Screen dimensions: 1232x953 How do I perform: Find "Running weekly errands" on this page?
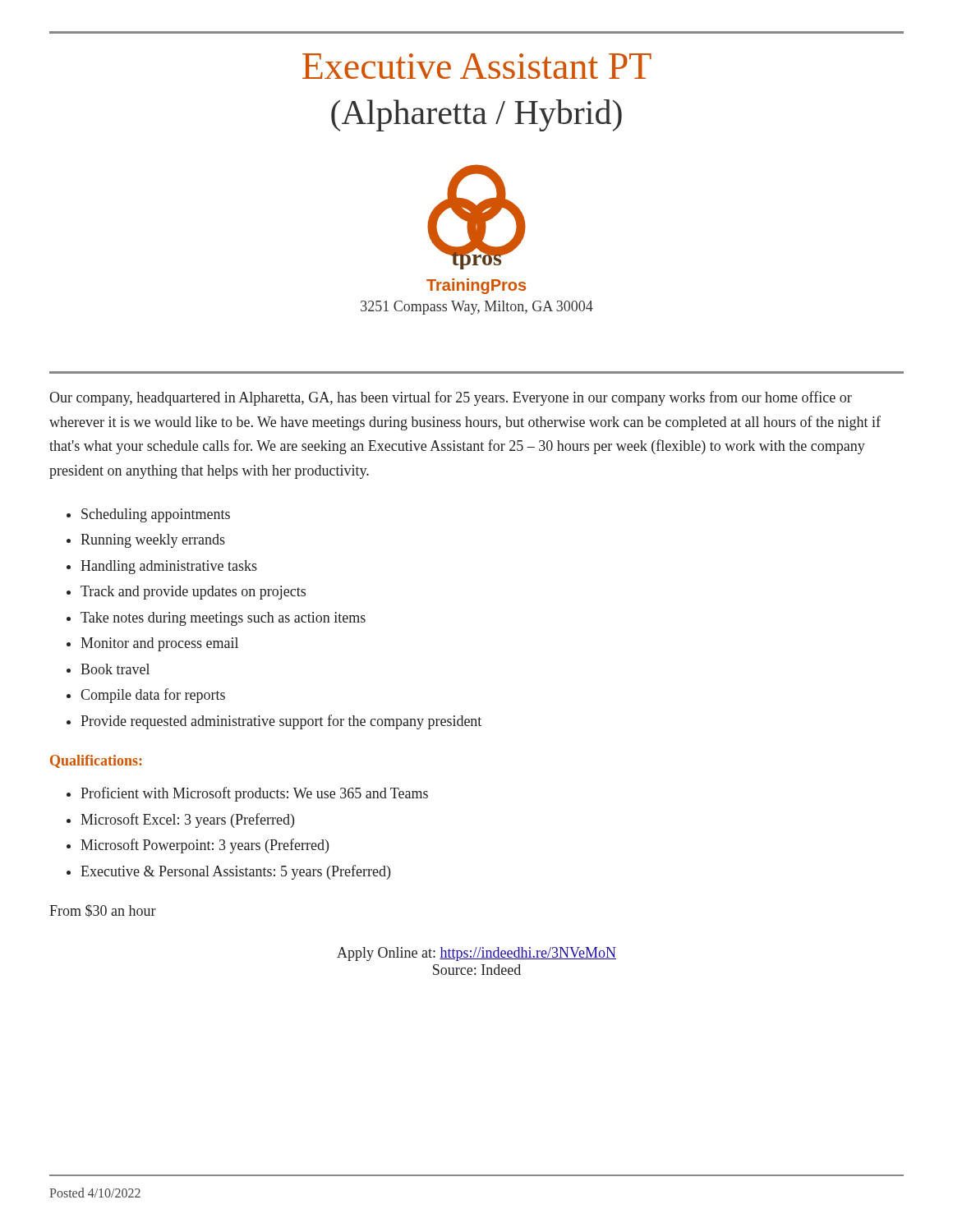tap(153, 540)
